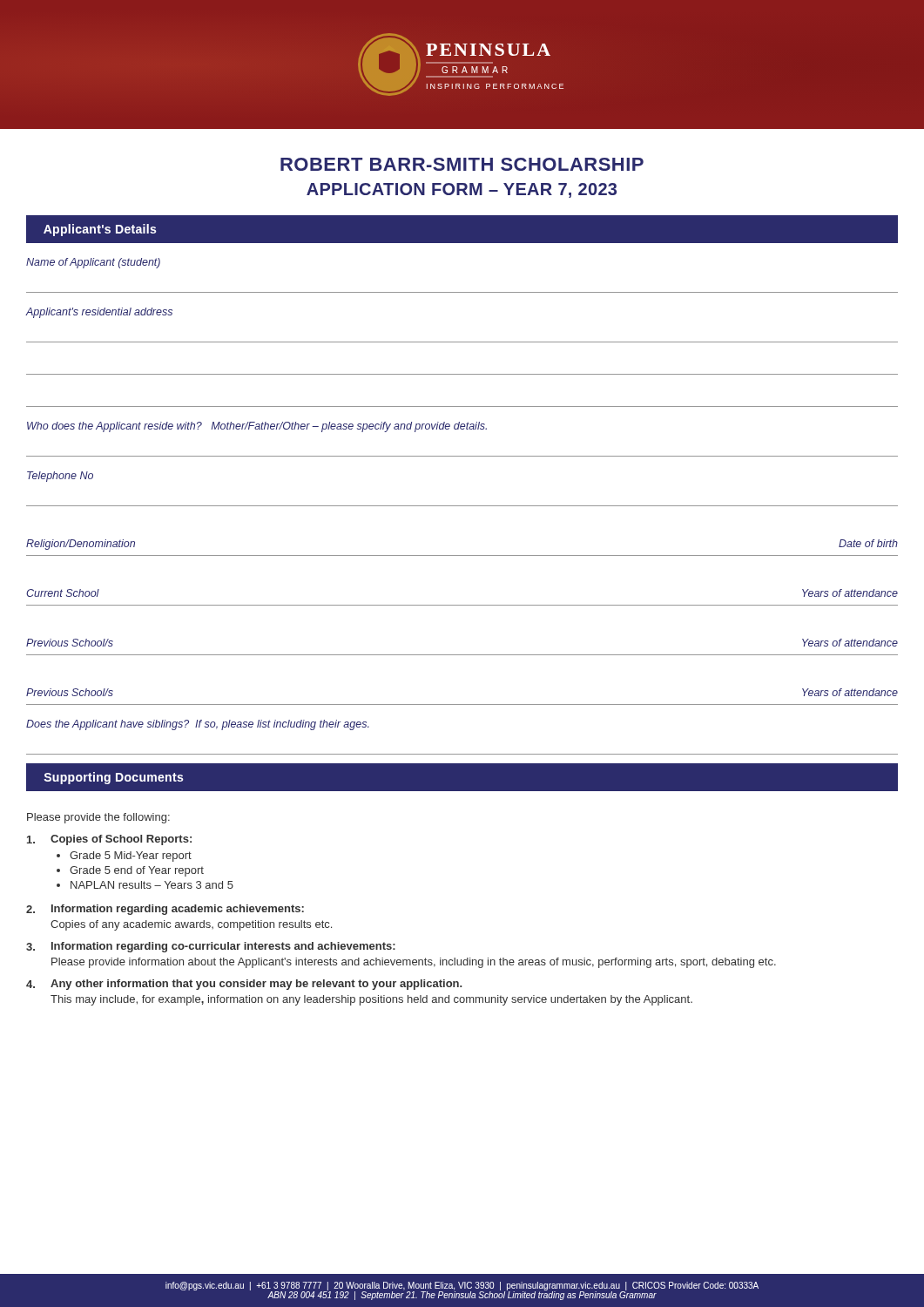This screenshot has width=924, height=1307.
Task: Where is the passage that starts "4. Any other information that you"?
Action: coord(462,991)
